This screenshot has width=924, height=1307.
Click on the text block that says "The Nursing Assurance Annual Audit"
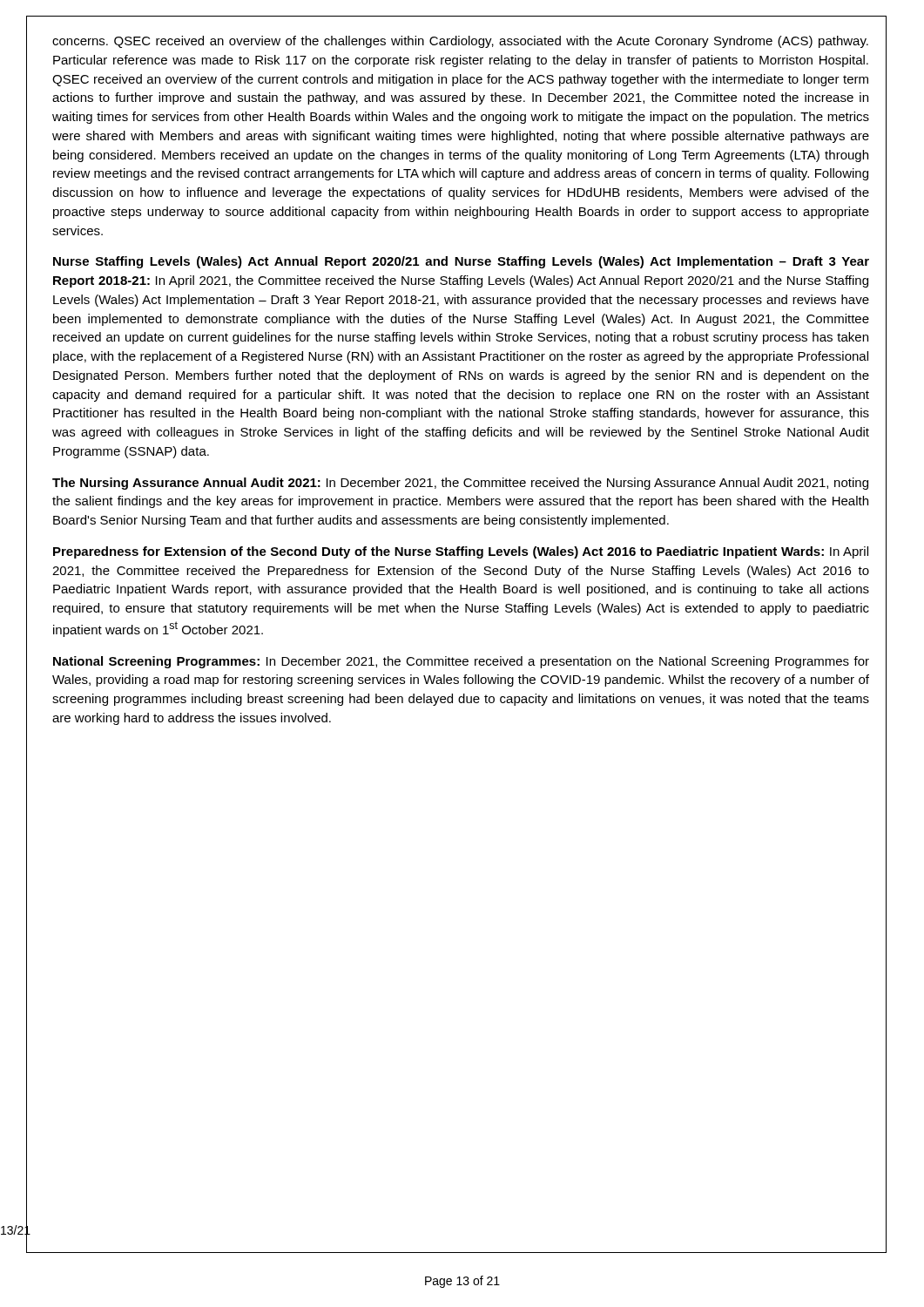click(x=461, y=501)
